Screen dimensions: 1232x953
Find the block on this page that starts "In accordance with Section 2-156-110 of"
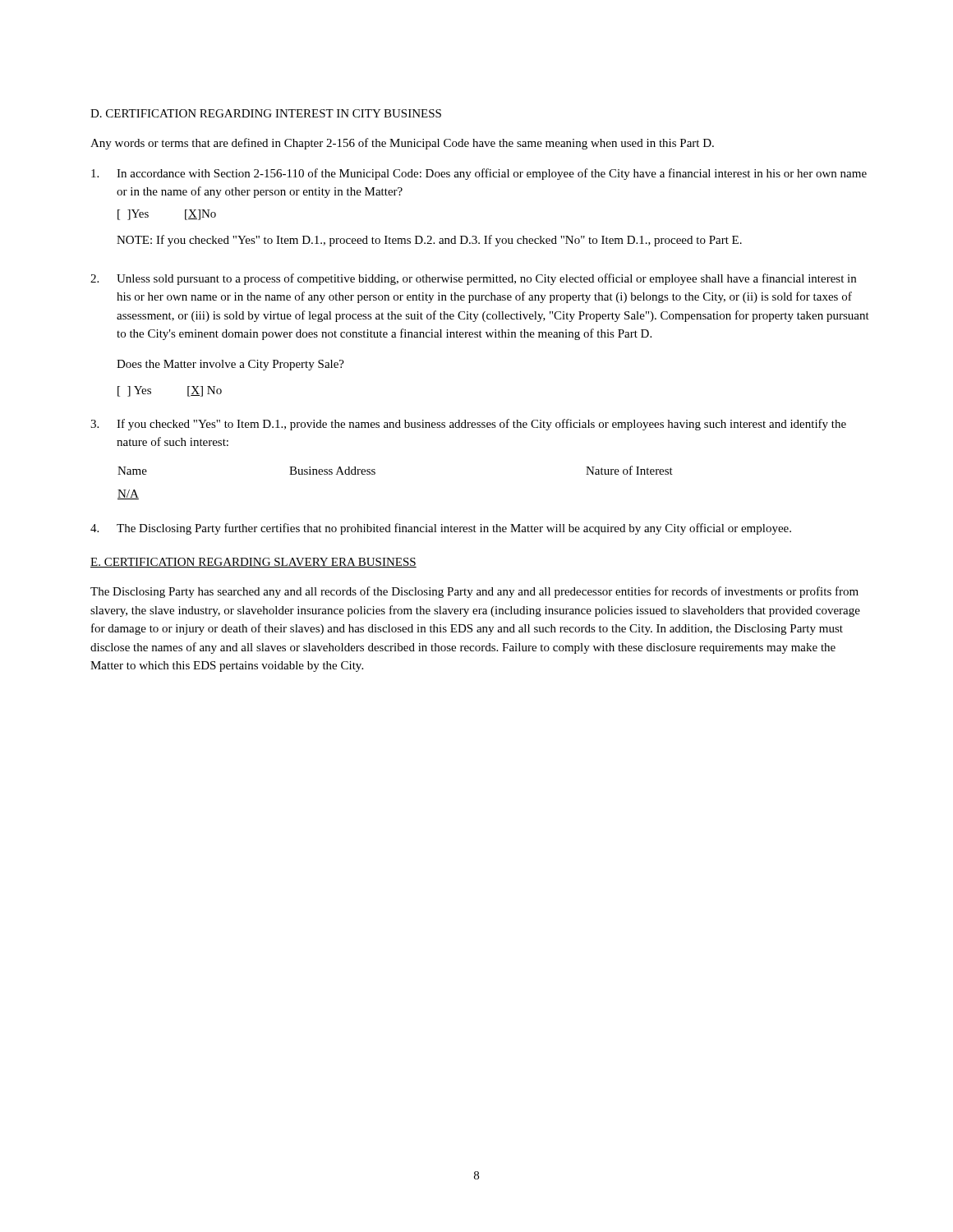click(x=479, y=174)
